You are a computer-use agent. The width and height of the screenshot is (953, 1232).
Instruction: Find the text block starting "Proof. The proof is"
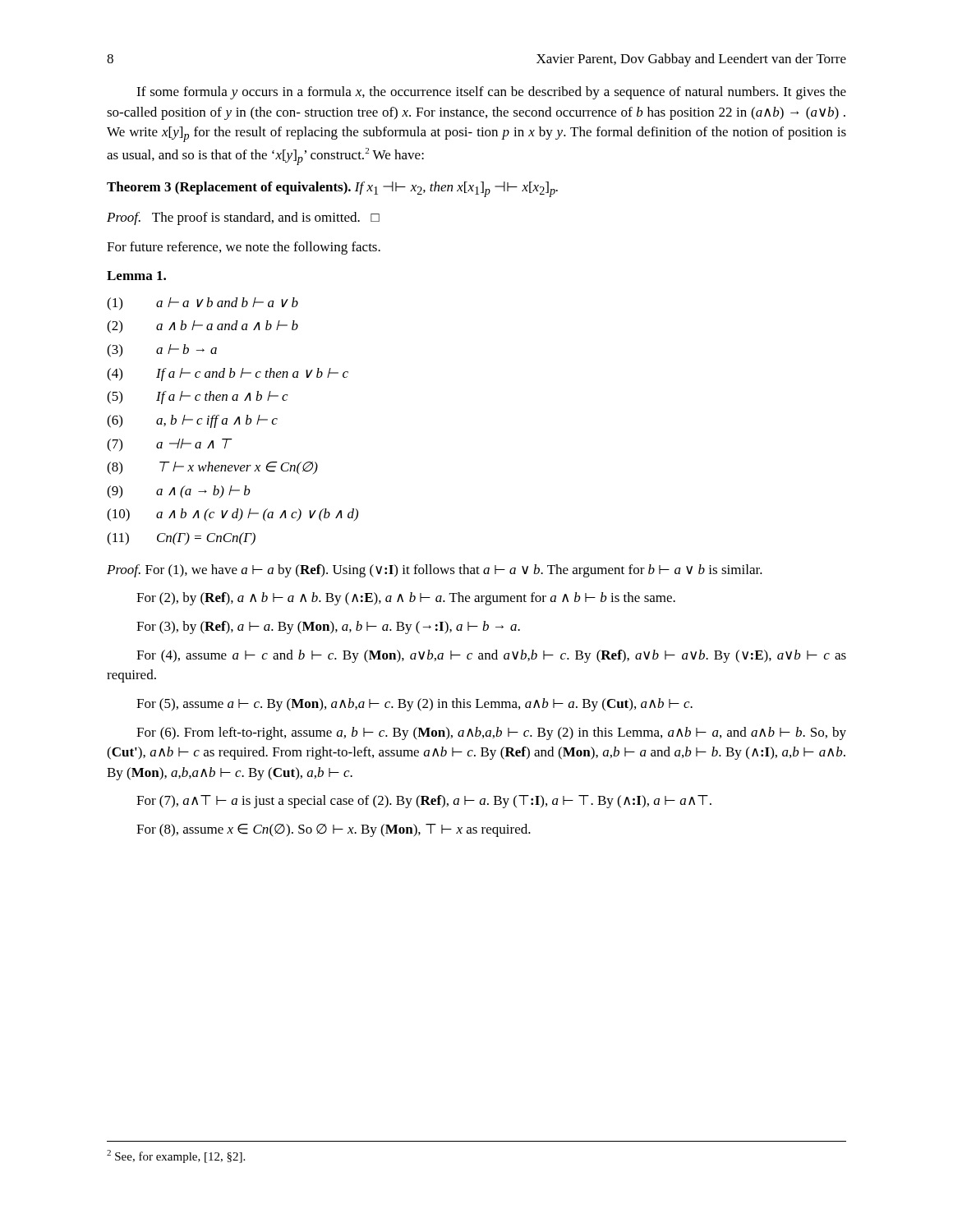[x=243, y=218]
